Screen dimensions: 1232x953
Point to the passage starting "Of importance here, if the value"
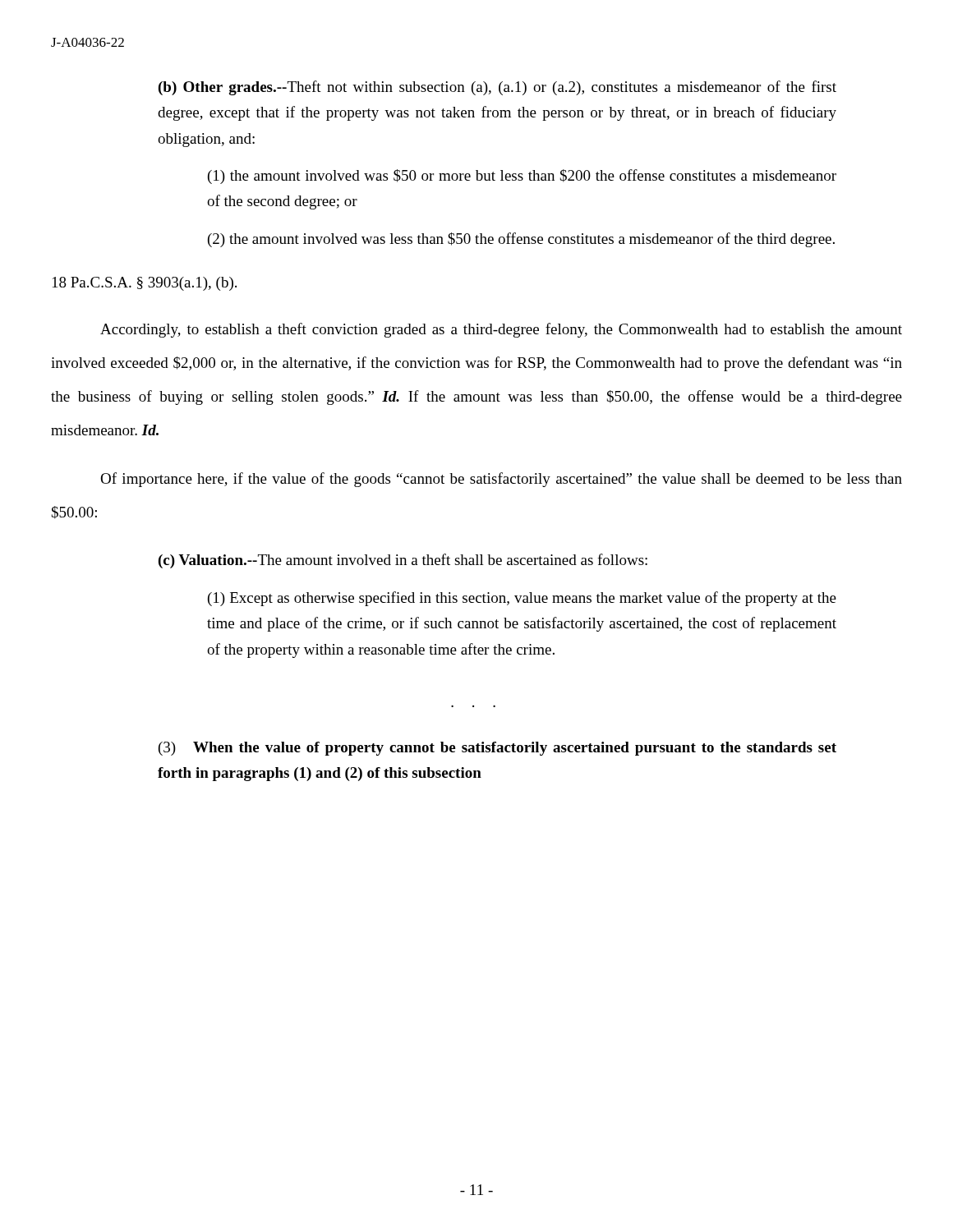click(x=501, y=480)
